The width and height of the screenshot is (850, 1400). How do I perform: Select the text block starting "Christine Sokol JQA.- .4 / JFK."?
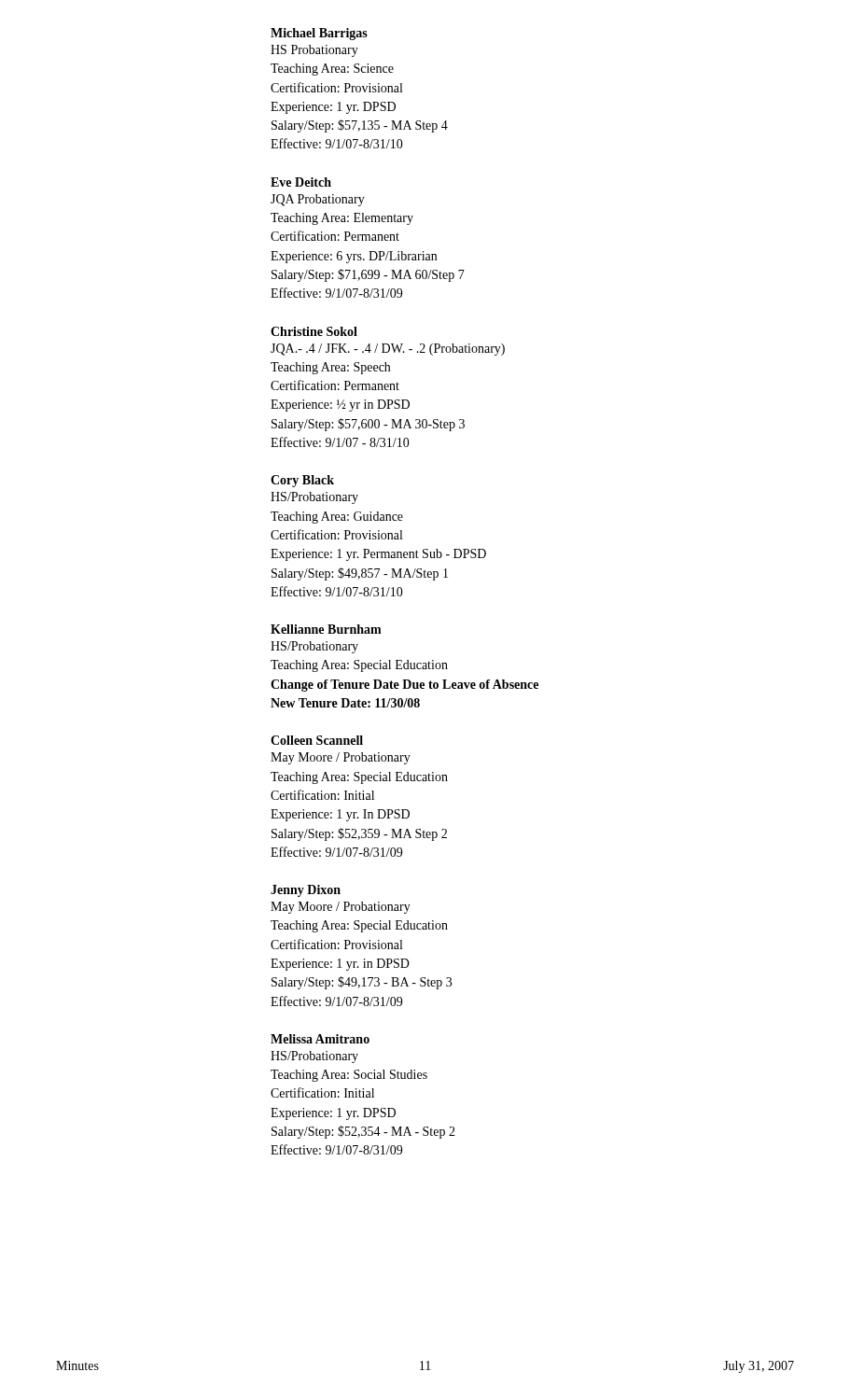pyautogui.click(x=314, y=331)
